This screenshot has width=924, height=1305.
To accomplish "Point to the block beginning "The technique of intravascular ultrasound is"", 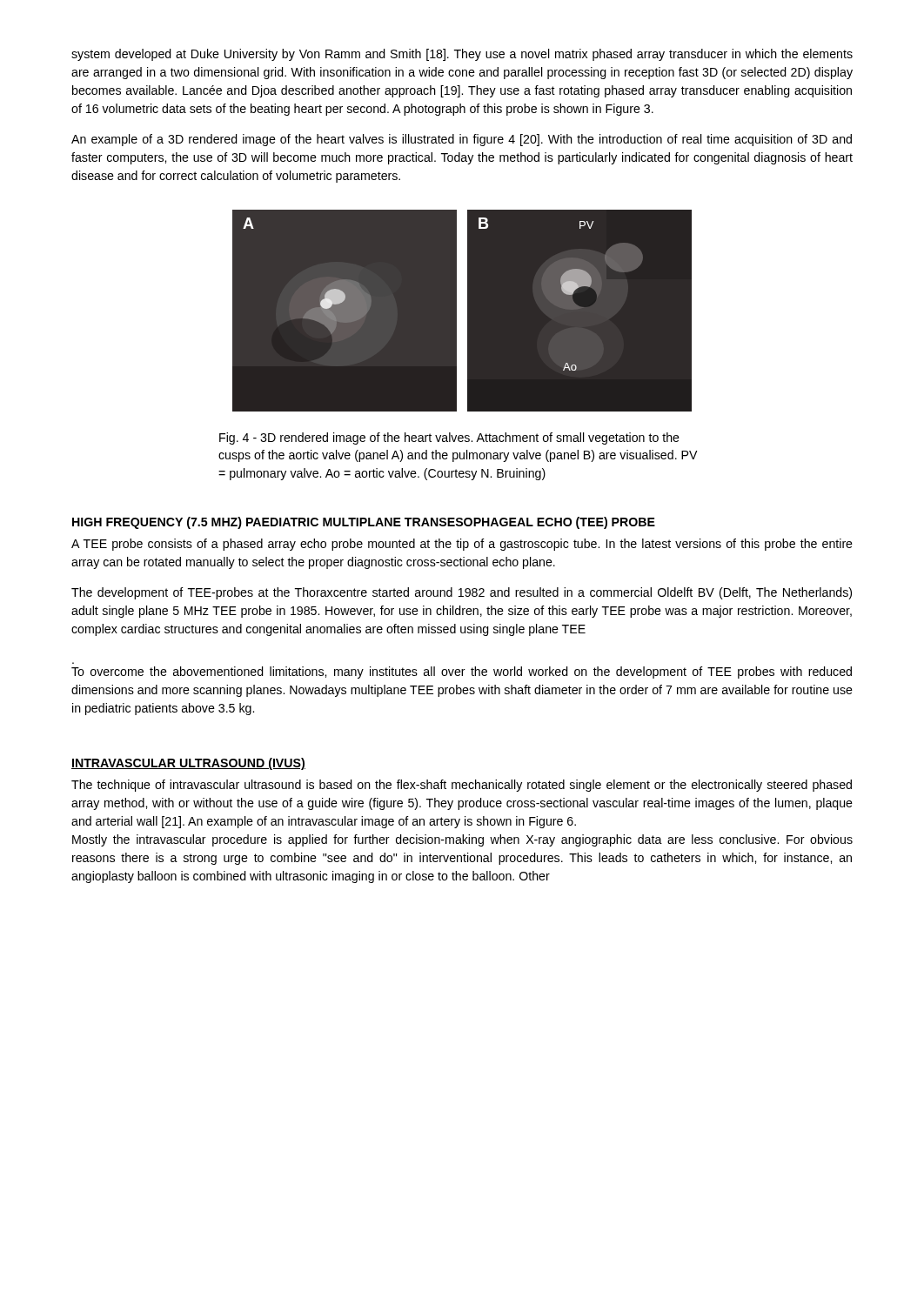I will 462,830.
